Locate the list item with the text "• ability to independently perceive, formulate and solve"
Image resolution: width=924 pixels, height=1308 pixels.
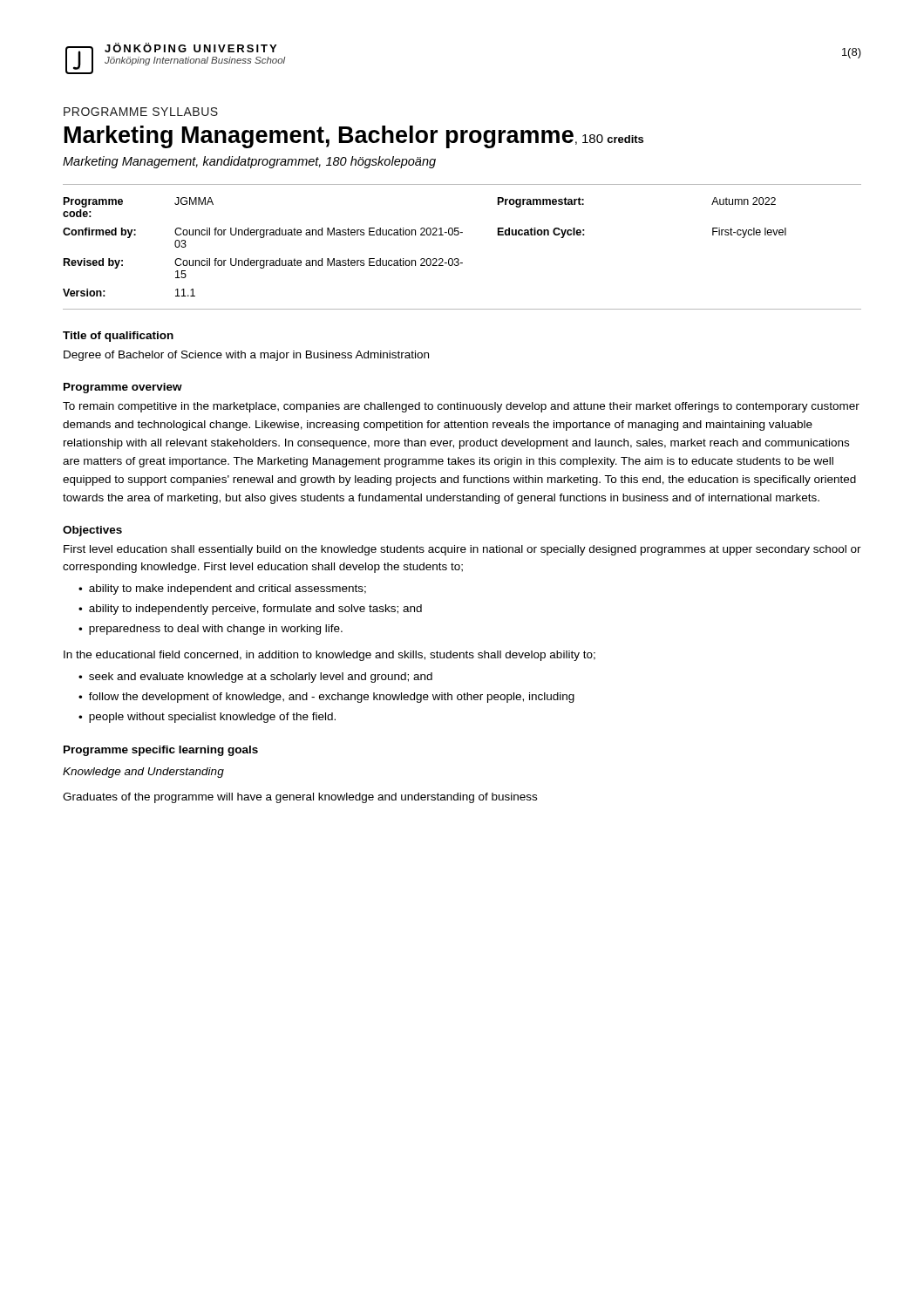pos(250,610)
